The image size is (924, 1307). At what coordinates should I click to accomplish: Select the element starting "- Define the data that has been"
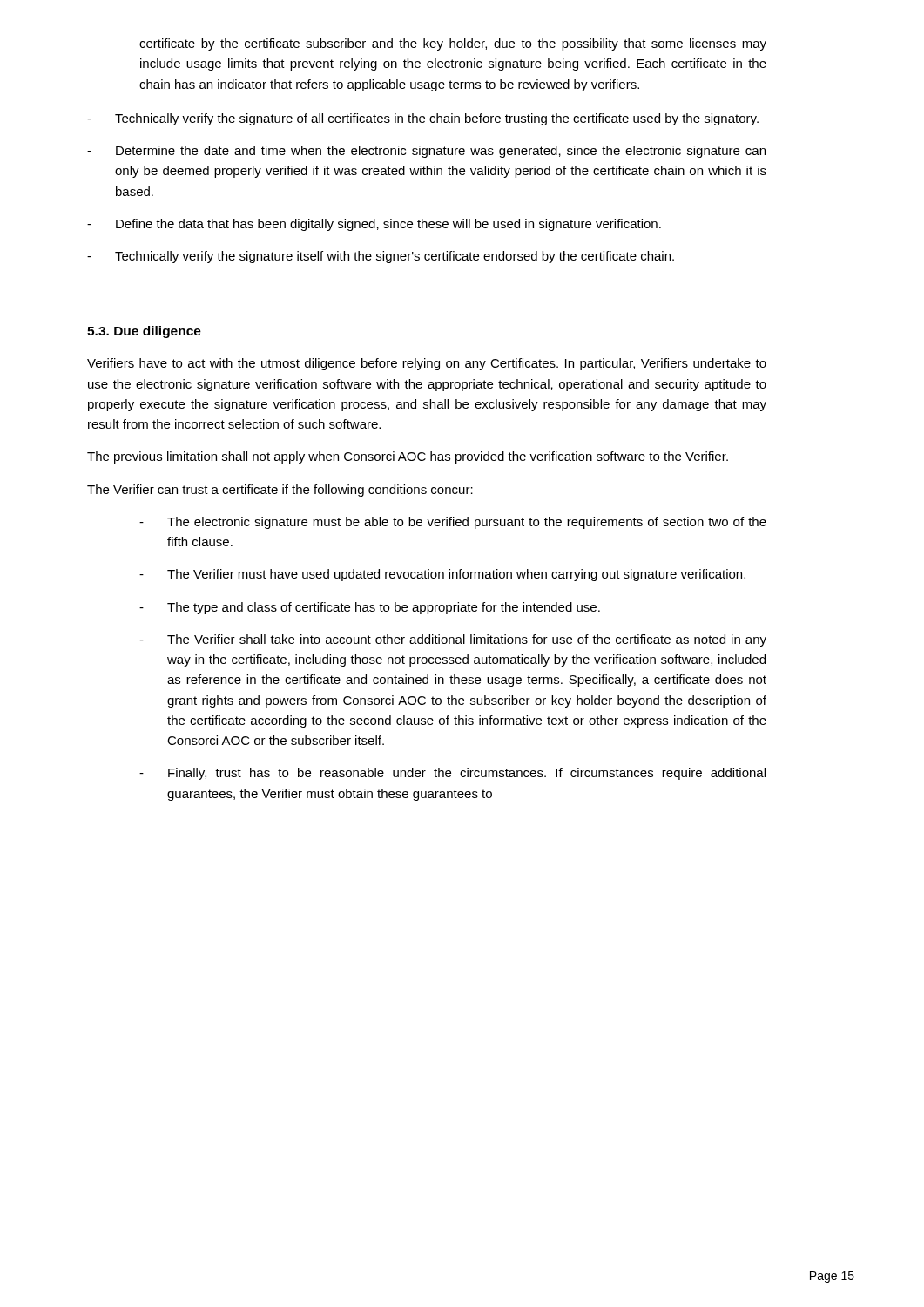[427, 223]
